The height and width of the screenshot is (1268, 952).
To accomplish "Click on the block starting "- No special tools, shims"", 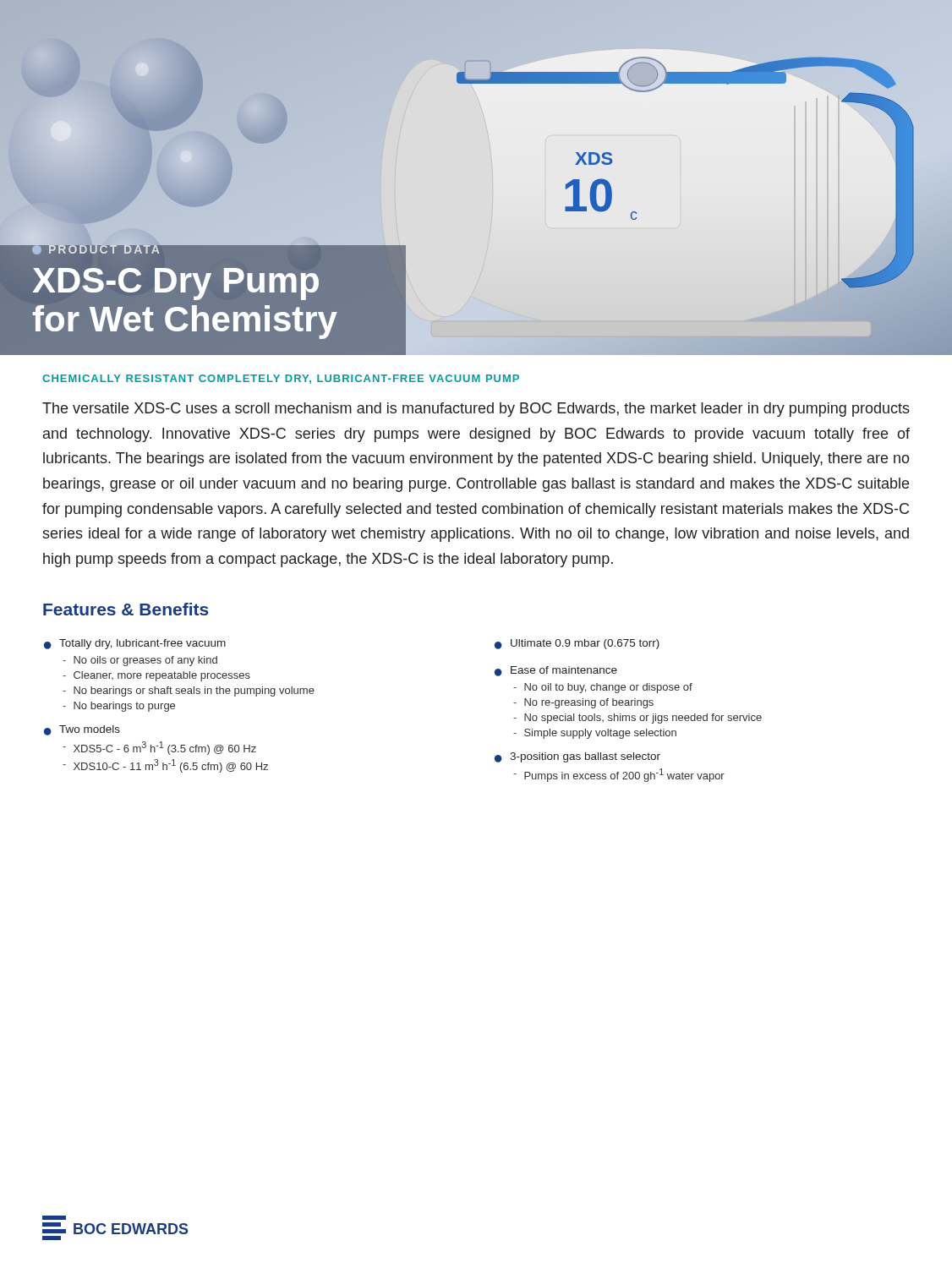I will (x=638, y=717).
